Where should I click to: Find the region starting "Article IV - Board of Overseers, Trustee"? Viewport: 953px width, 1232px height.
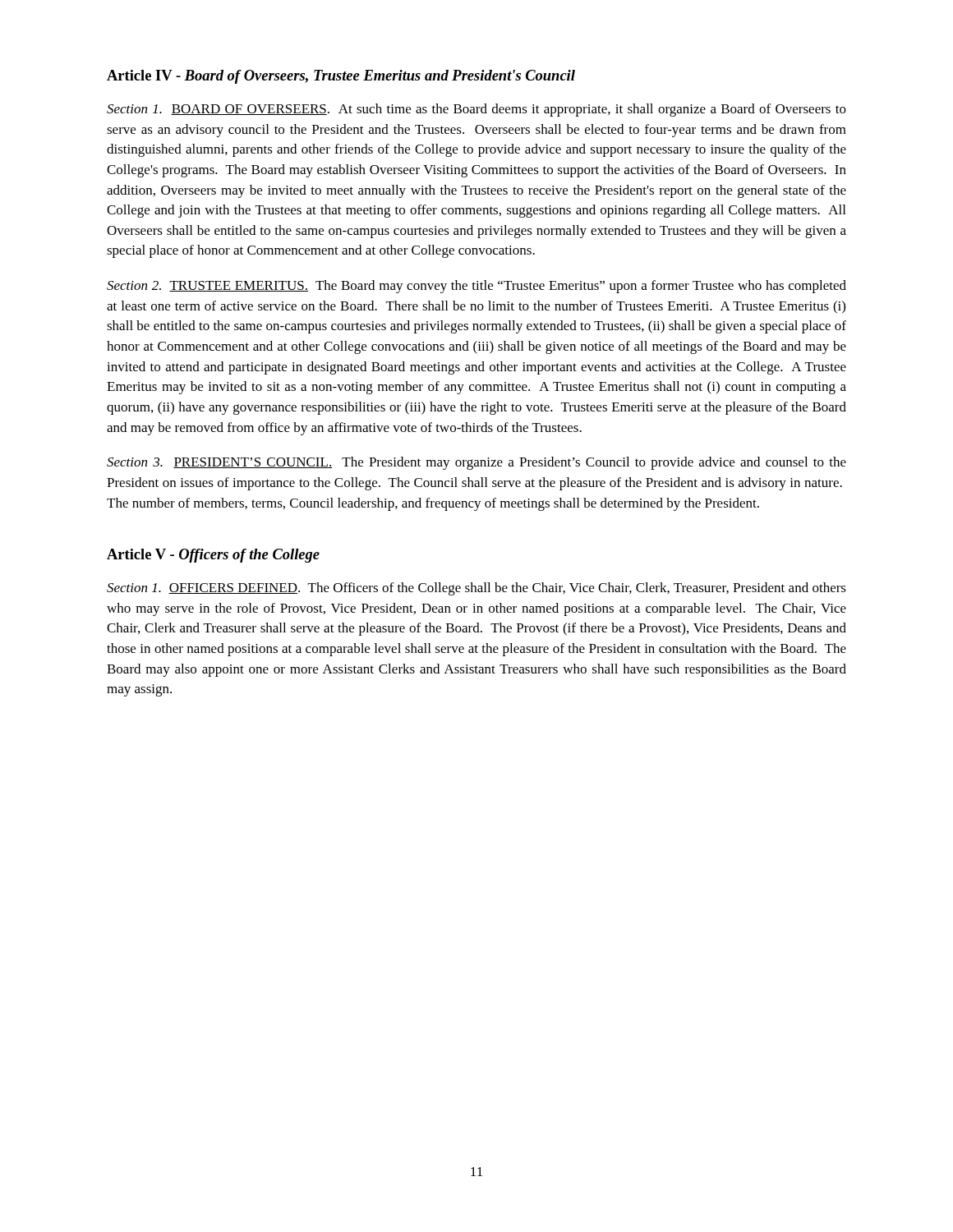coord(341,76)
